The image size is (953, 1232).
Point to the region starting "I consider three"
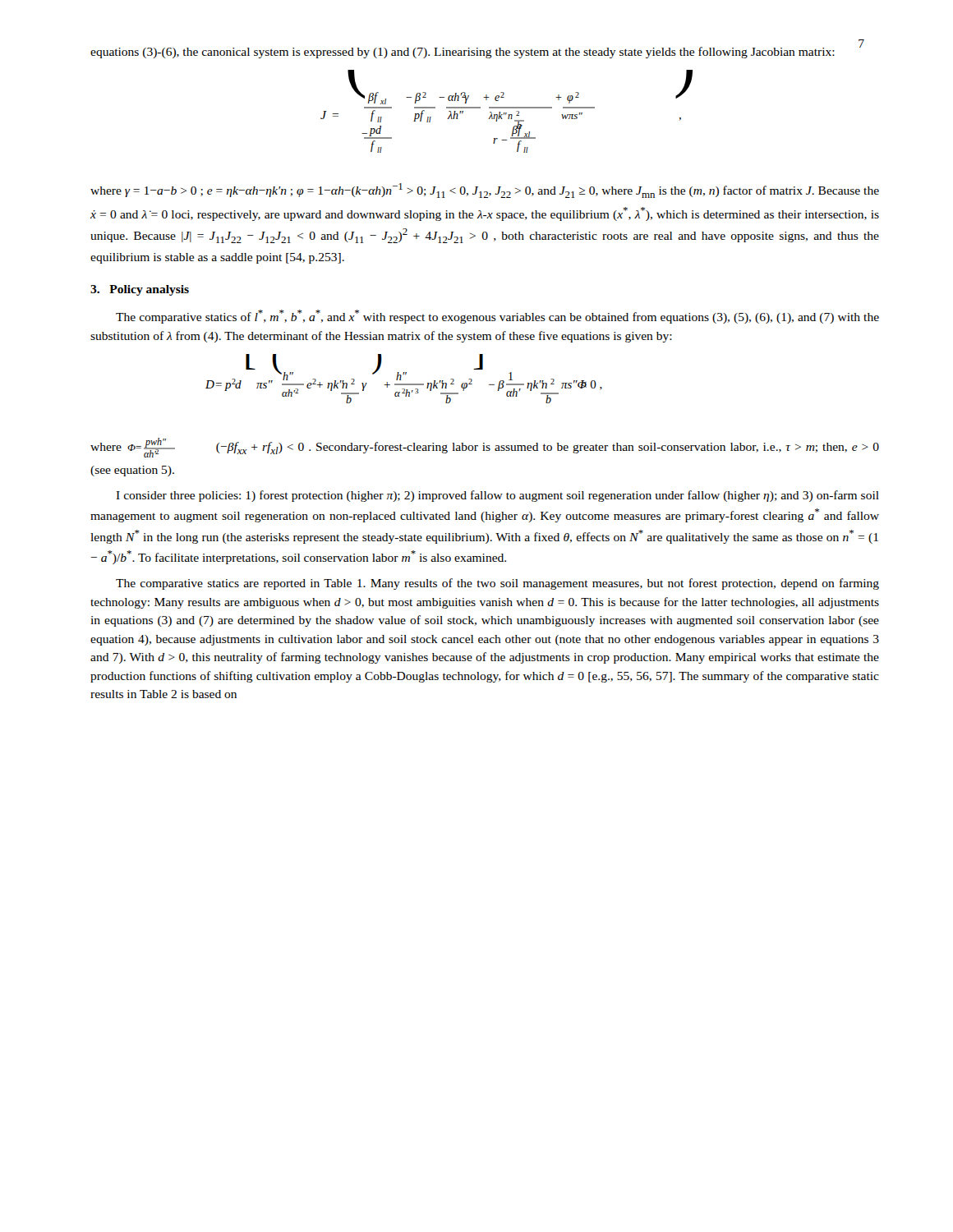(485, 527)
